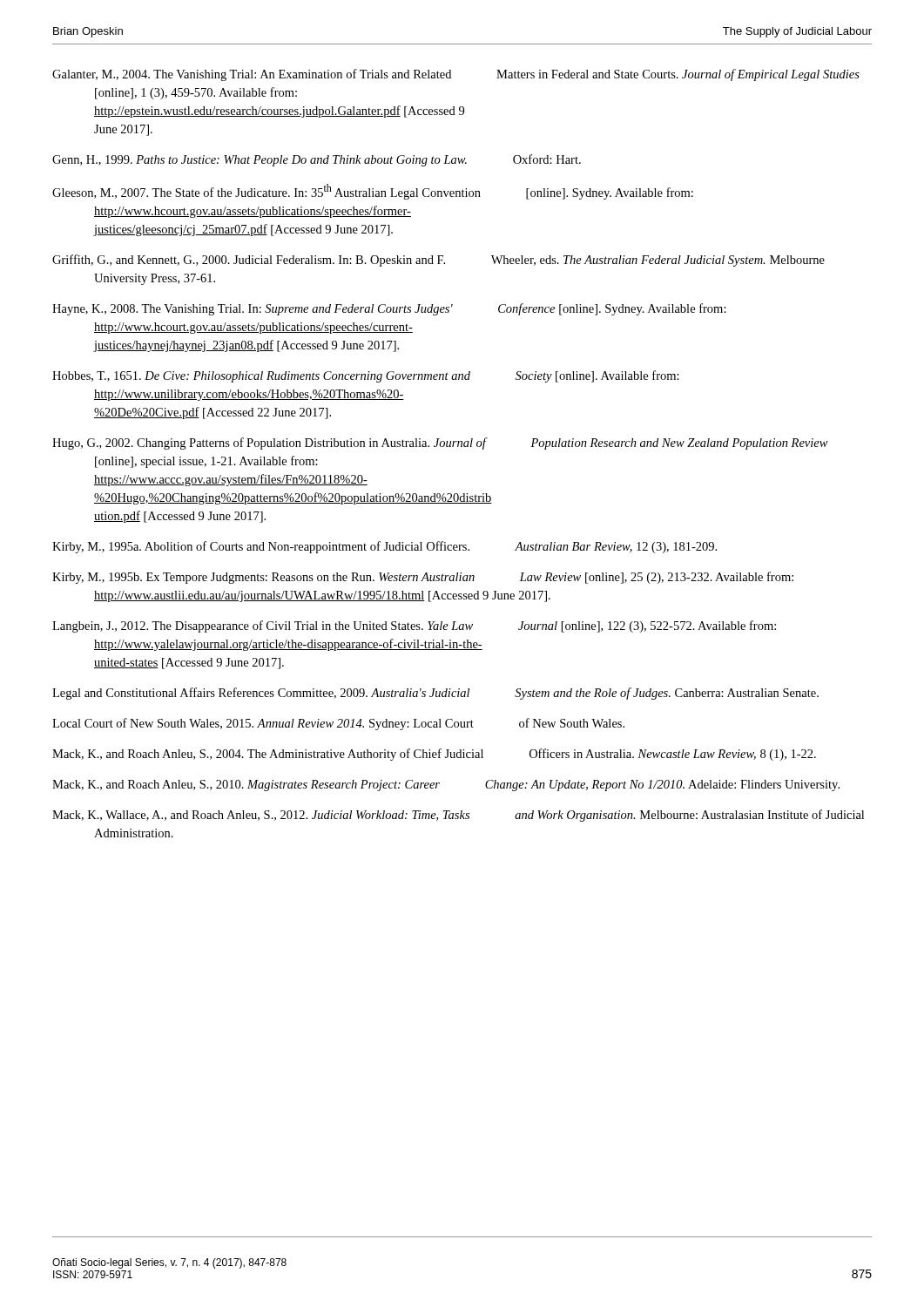924x1307 pixels.
Task: Where is the passage that starts "Genn, H., 1999. Paths to Justice:"?
Action: 317,160
